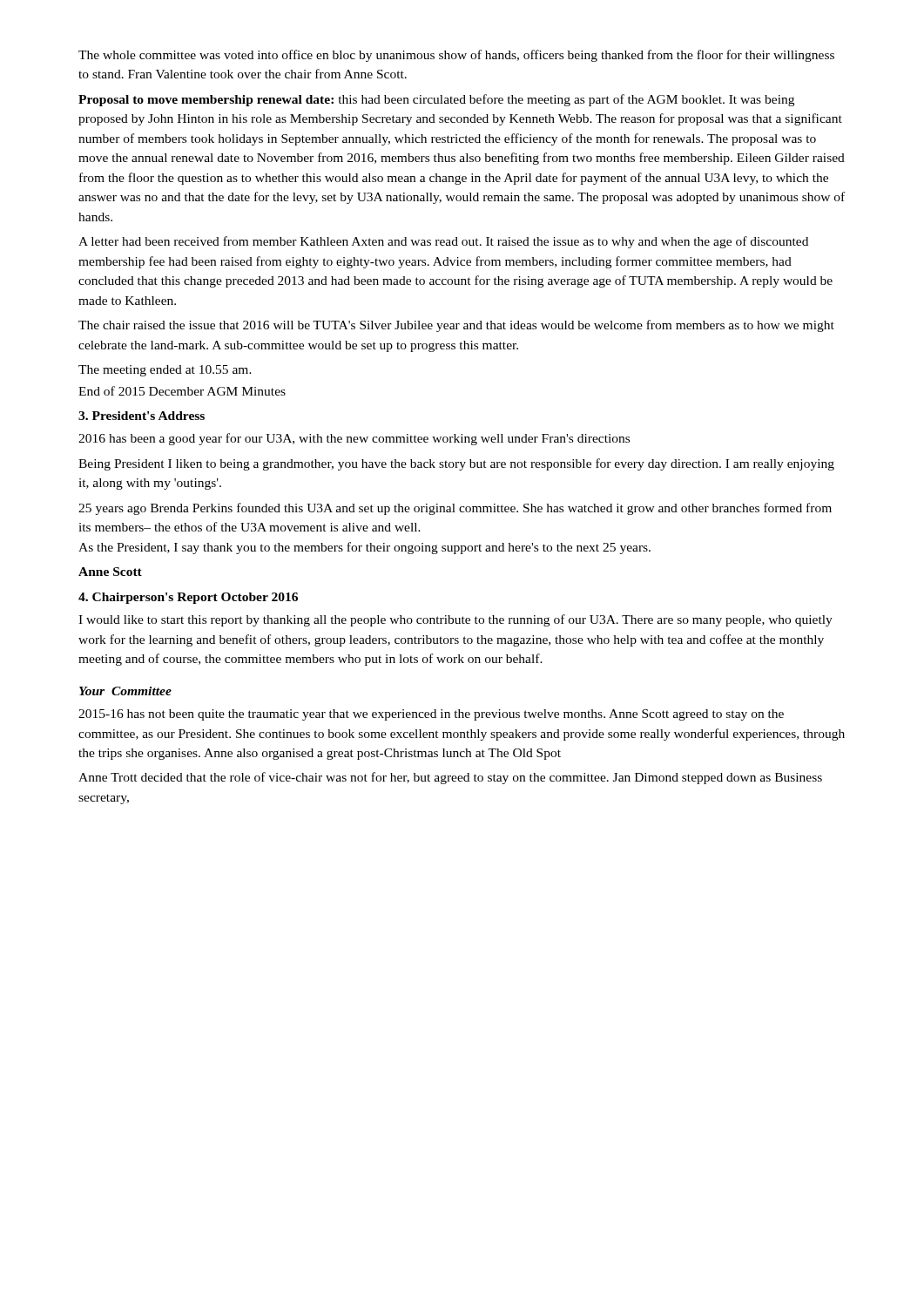924x1307 pixels.
Task: Select the text block that reads "2016 has been a"
Action: pos(354,438)
